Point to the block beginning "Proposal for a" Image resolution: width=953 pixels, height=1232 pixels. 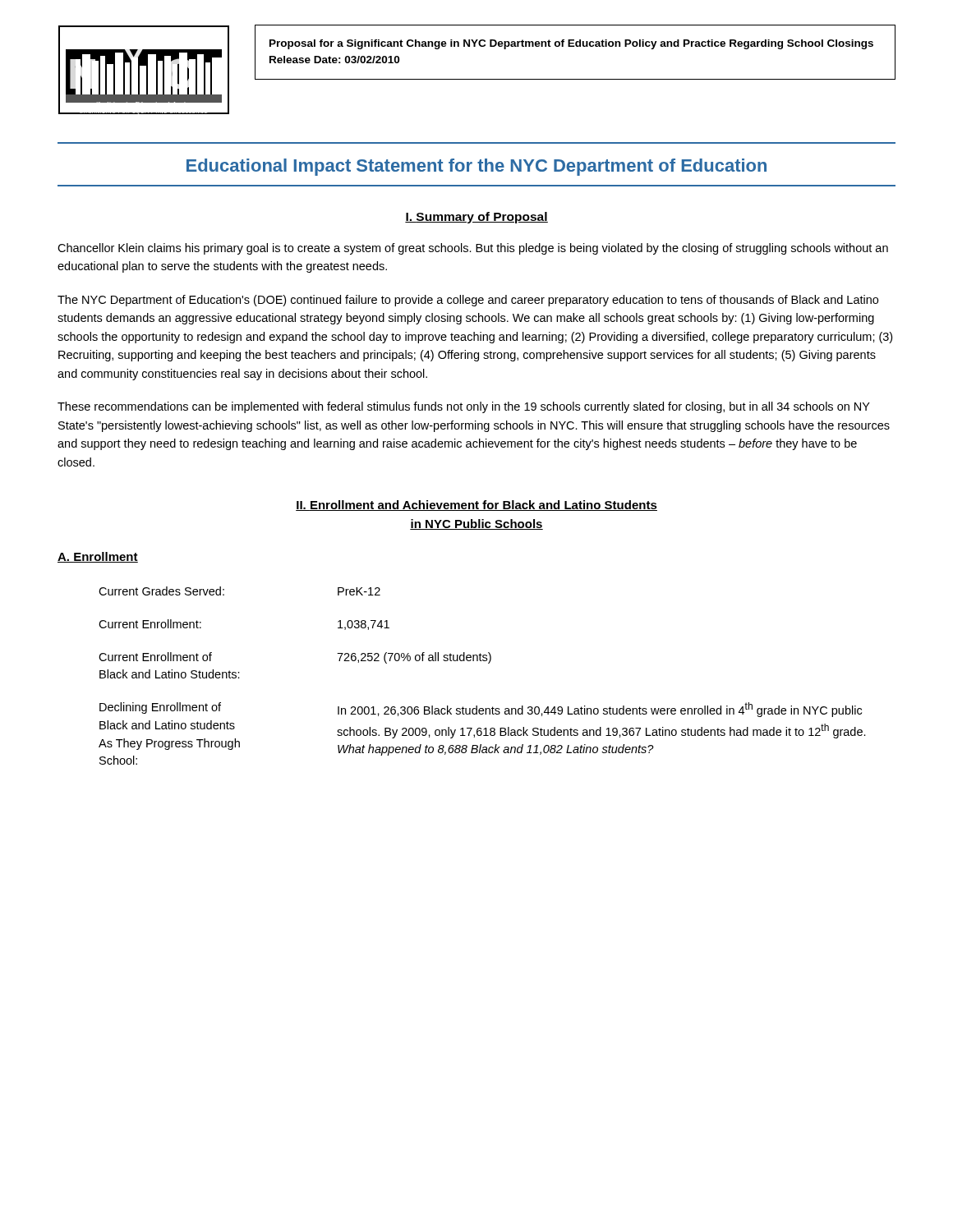tap(571, 51)
